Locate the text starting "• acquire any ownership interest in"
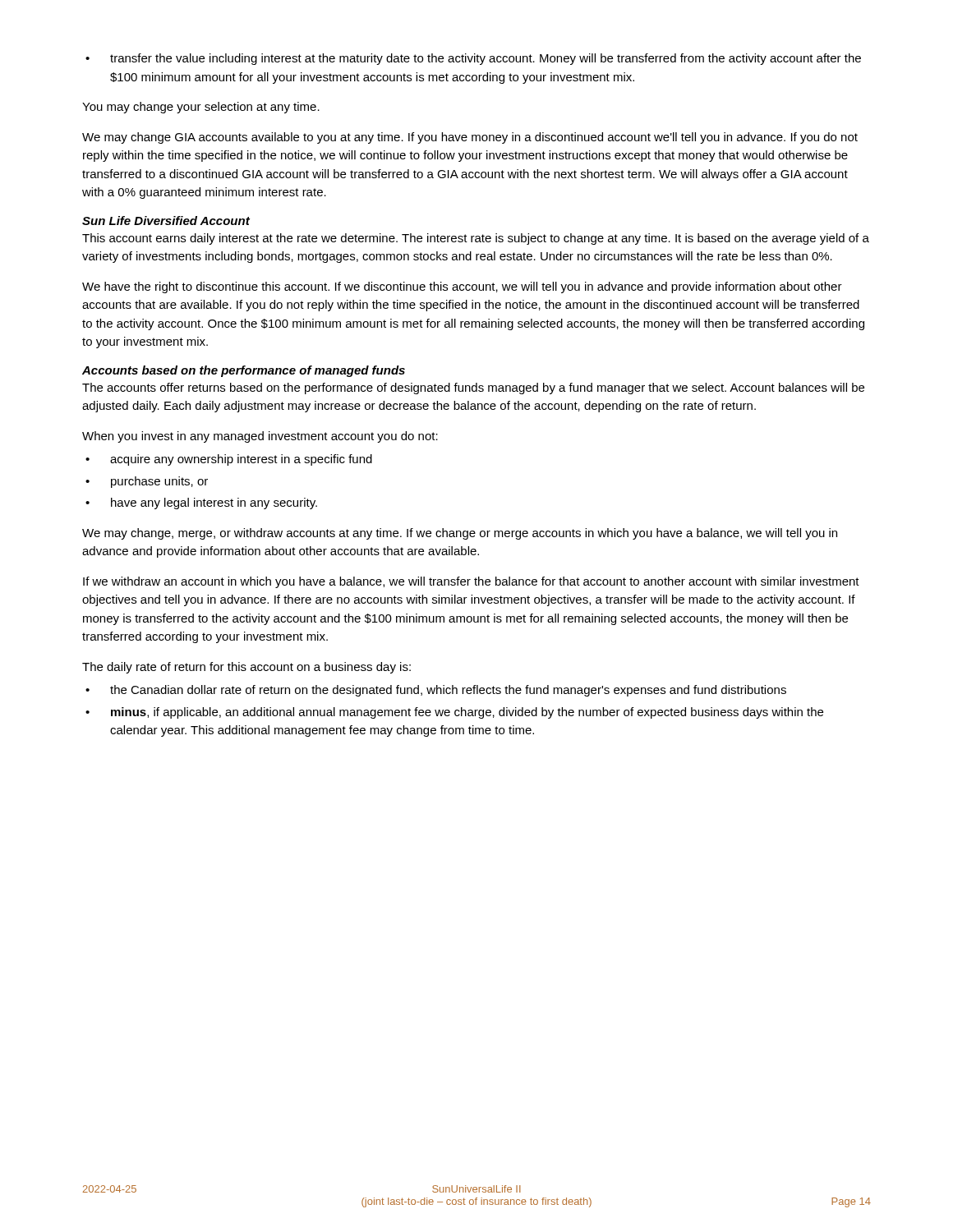The image size is (953, 1232). click(x=229, y=460)
